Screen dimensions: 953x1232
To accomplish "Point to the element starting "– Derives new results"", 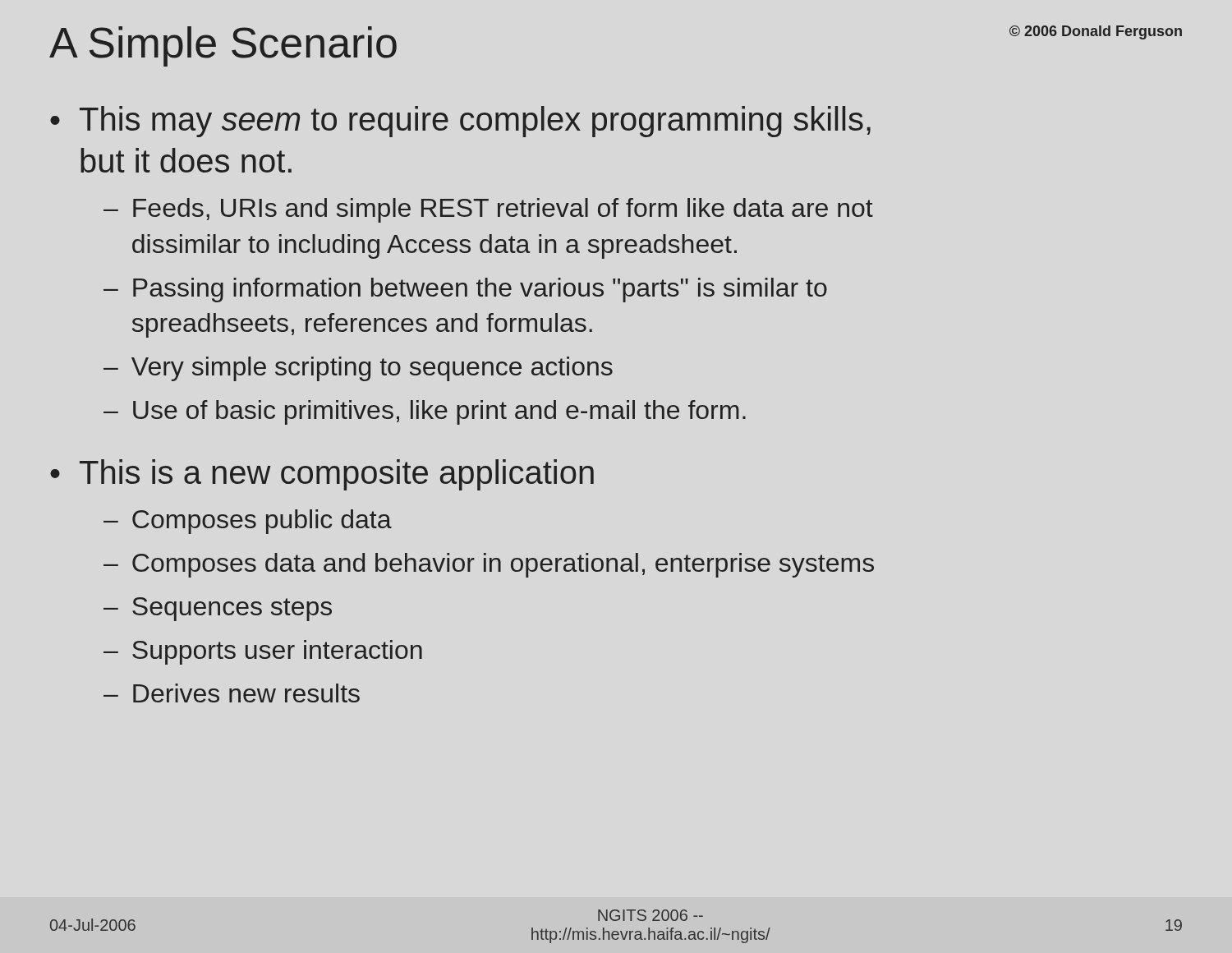I will point(232,694).
